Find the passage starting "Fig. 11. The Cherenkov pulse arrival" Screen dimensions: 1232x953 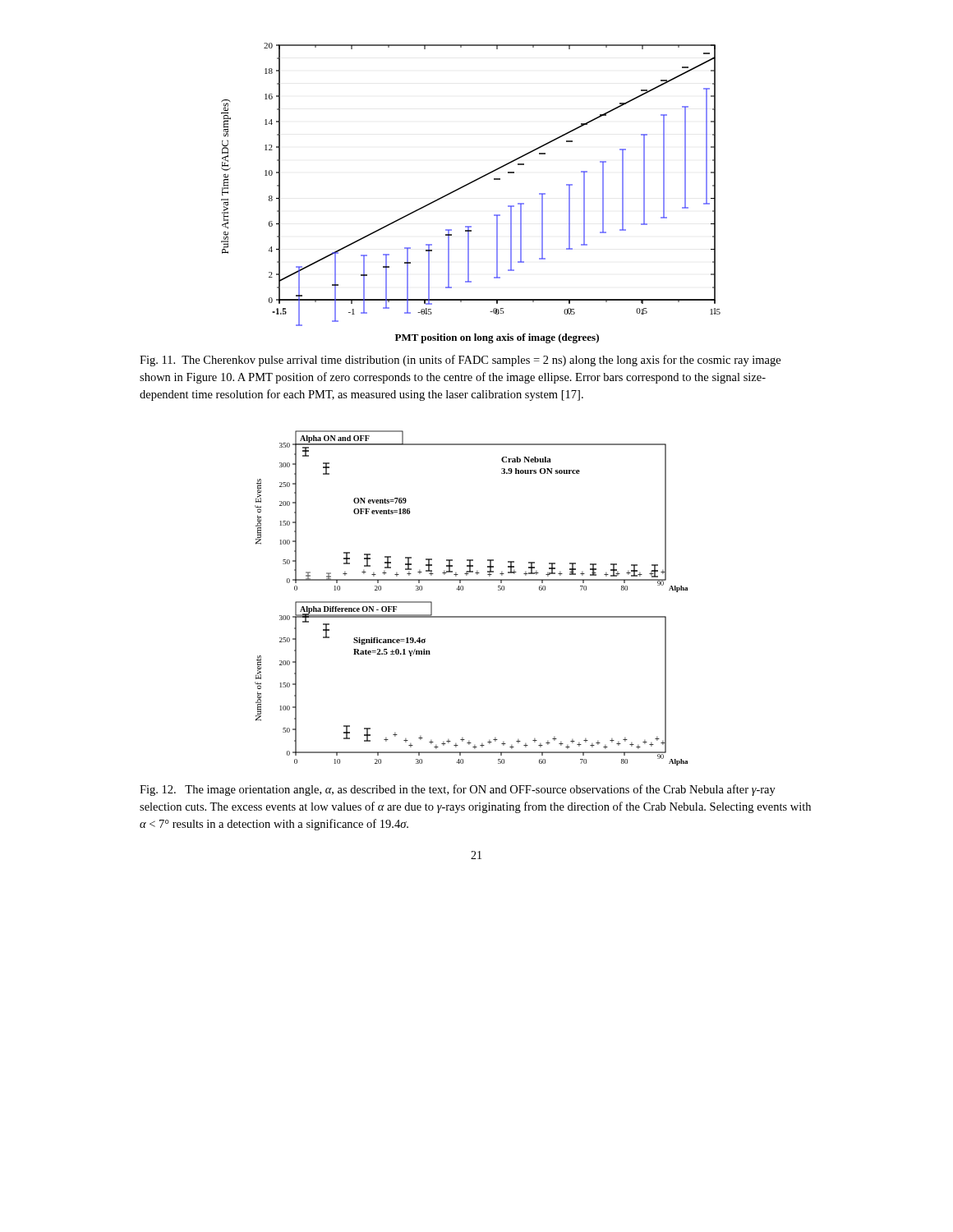point(460,377)
